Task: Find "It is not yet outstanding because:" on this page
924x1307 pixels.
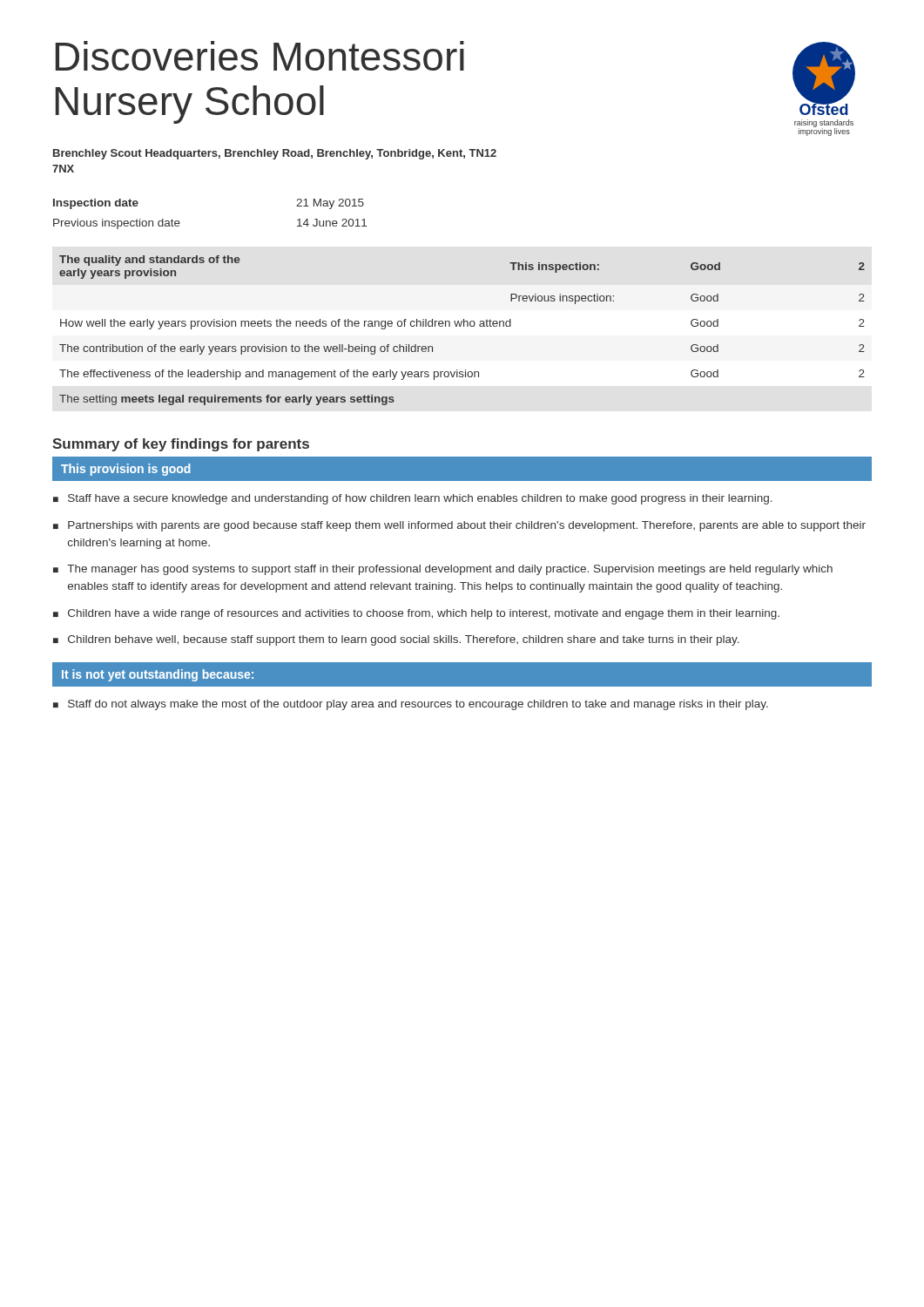Action: click(158, 675)
